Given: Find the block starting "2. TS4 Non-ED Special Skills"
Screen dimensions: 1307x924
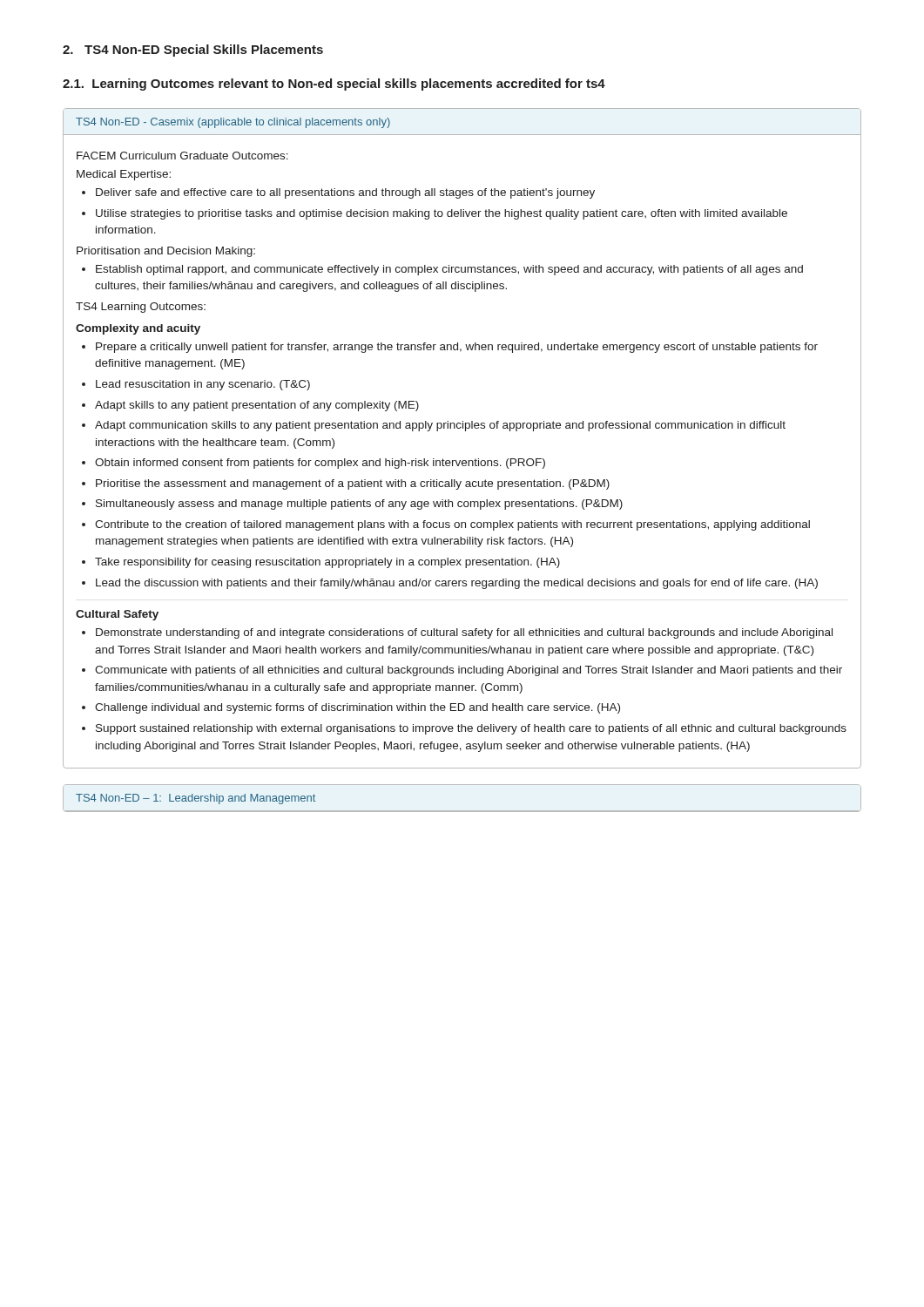Looking at the screenshot, I should point(193,49).
